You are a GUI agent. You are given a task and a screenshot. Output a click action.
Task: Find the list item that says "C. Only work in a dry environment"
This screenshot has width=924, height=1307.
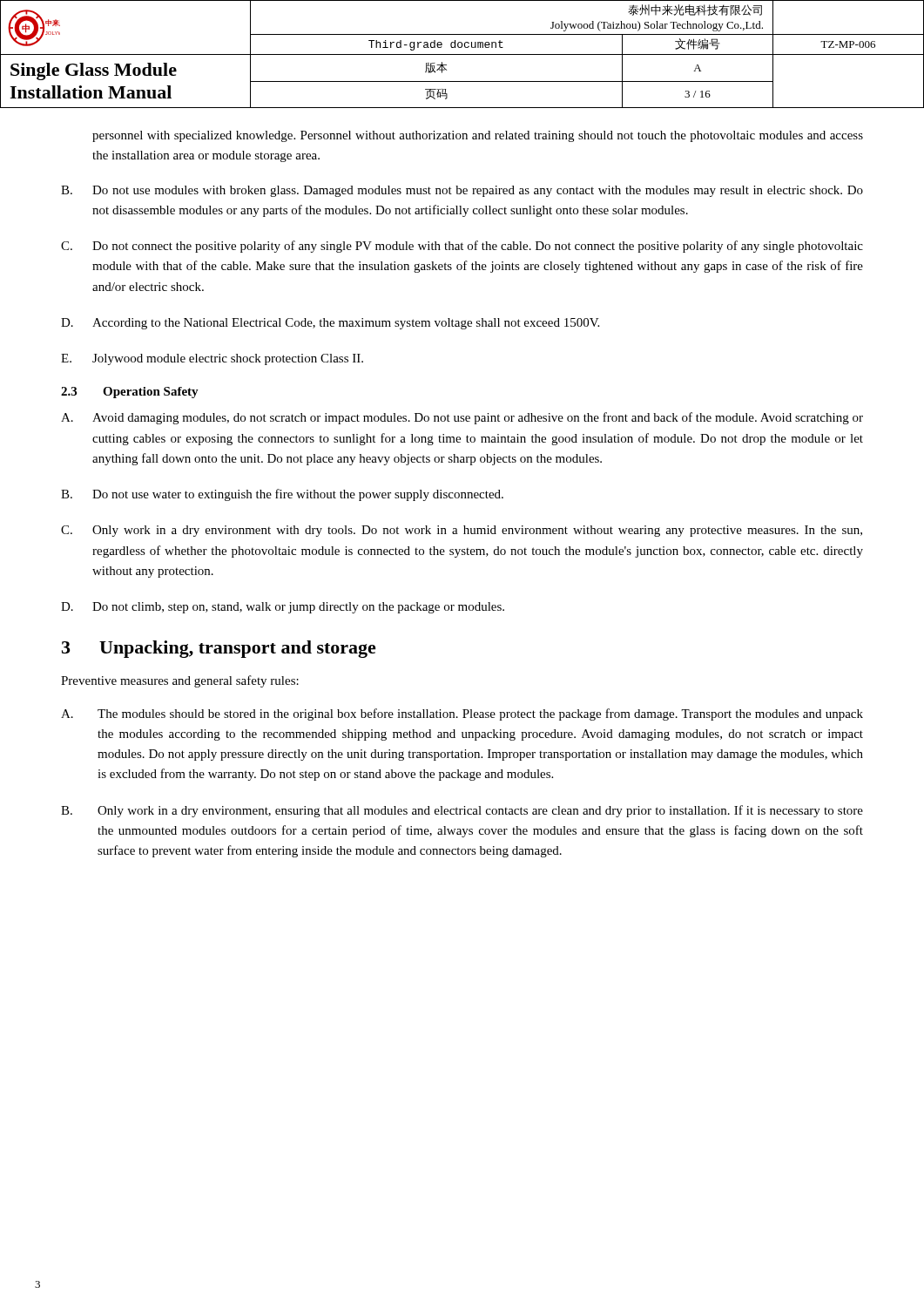(x=462, y=551)
